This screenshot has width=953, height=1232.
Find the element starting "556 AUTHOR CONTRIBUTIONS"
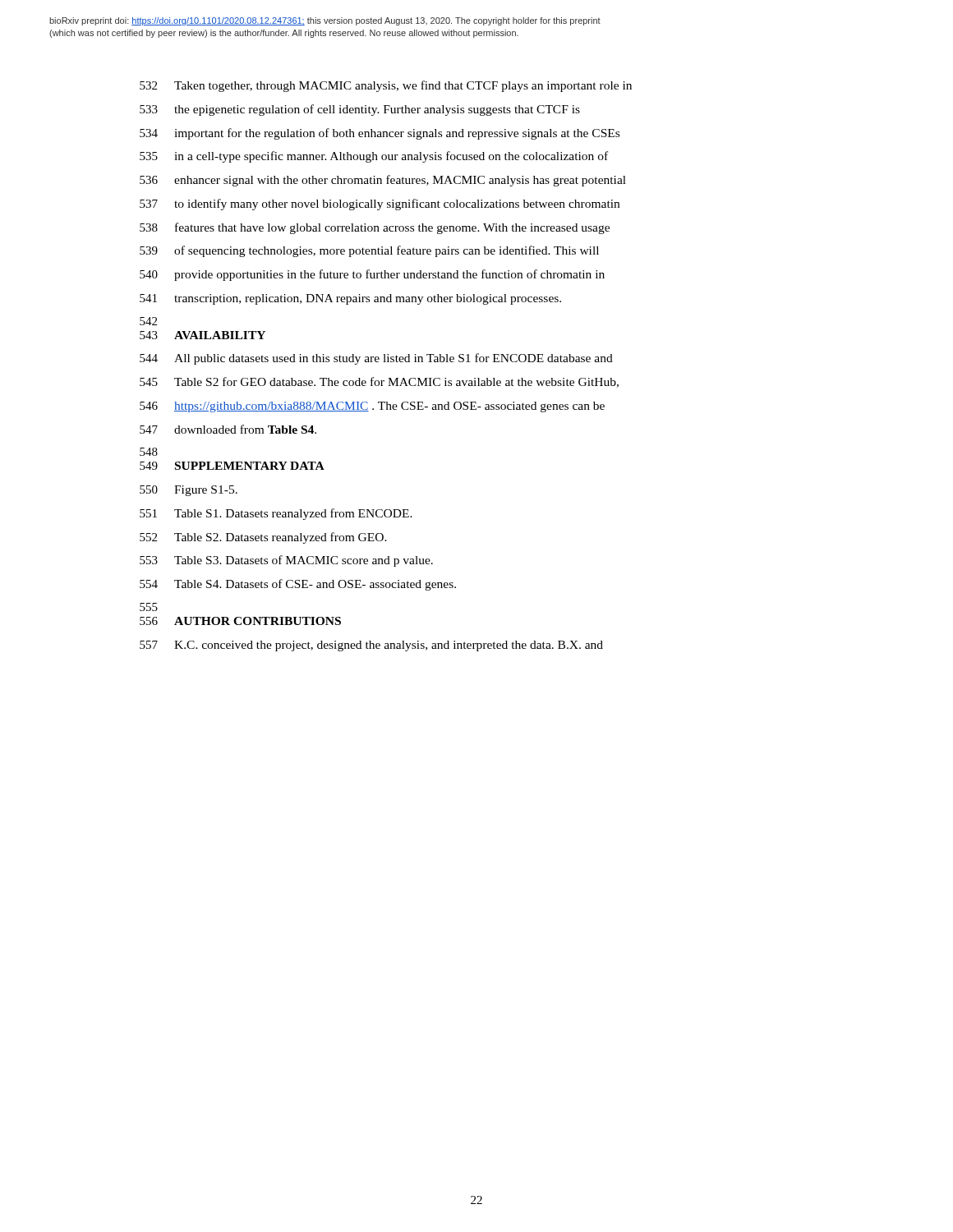point(240,621)
